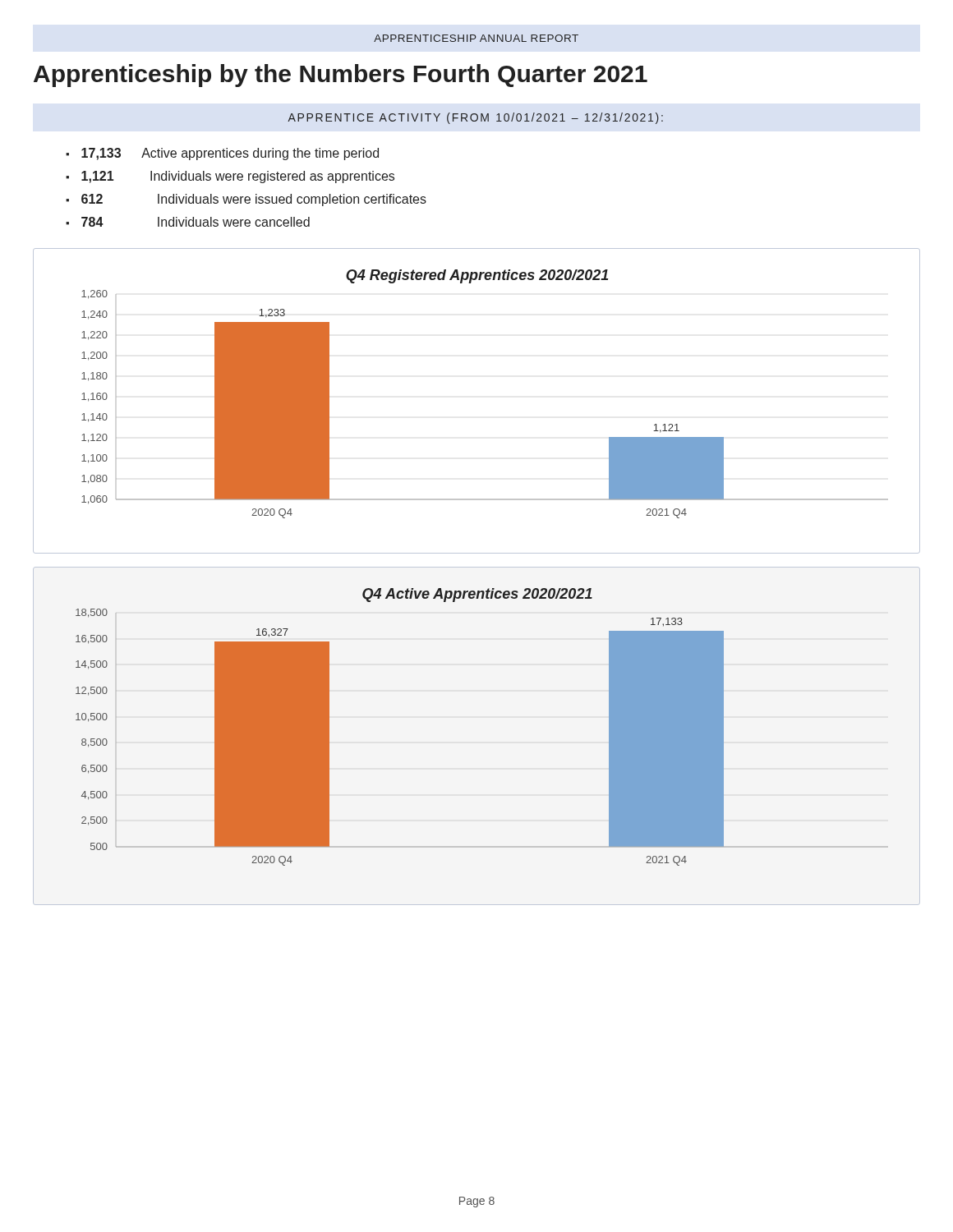This screenshot has height=1232, width=953.
Task: Locate the section header with the text "APPRENTICE ACTIVITY (FROM 10/01/2021 – 12/31/2021):"
Action: click(x=476, y=117)
